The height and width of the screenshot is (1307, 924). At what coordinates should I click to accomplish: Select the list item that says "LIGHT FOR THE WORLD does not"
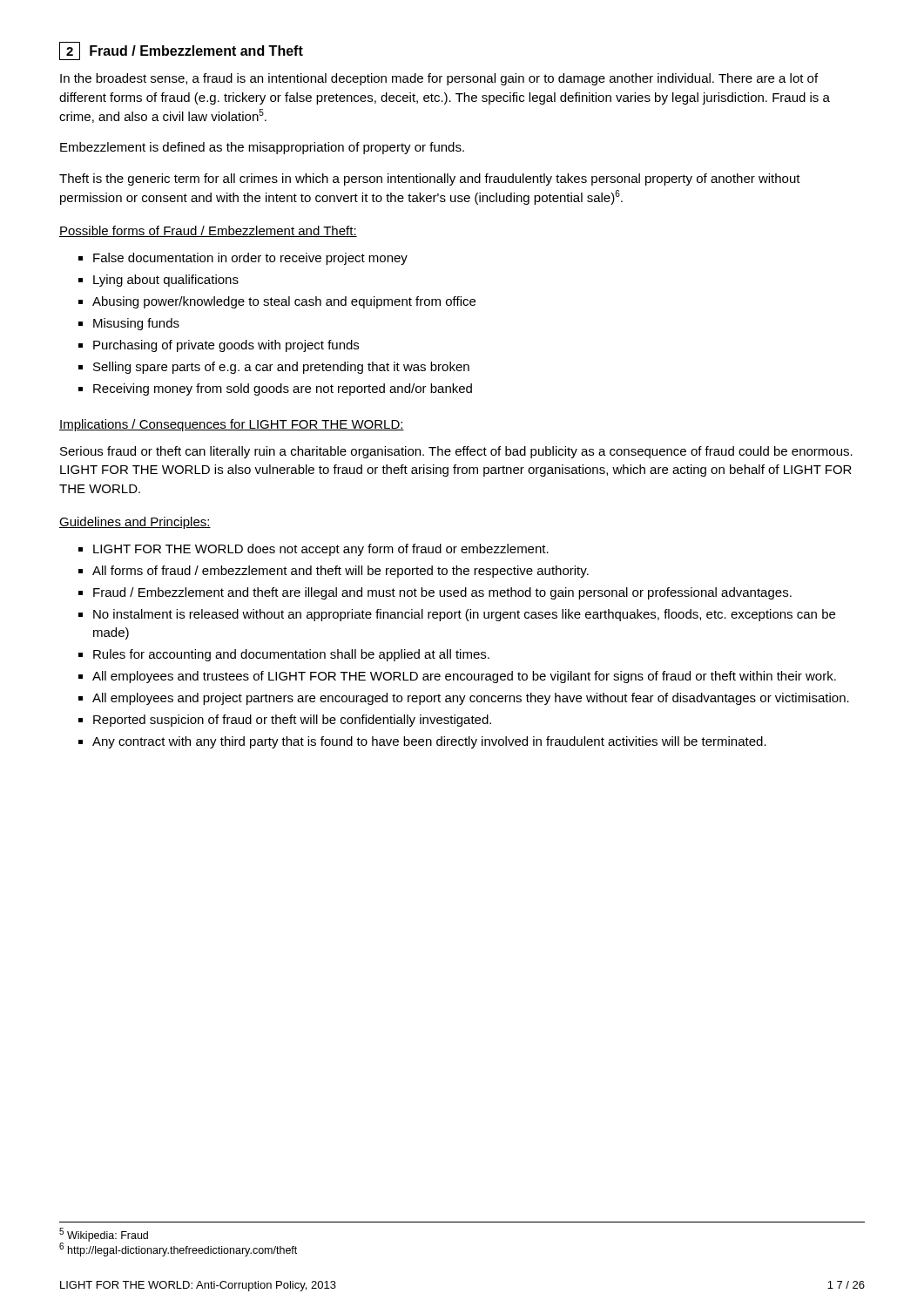[321, 548]
